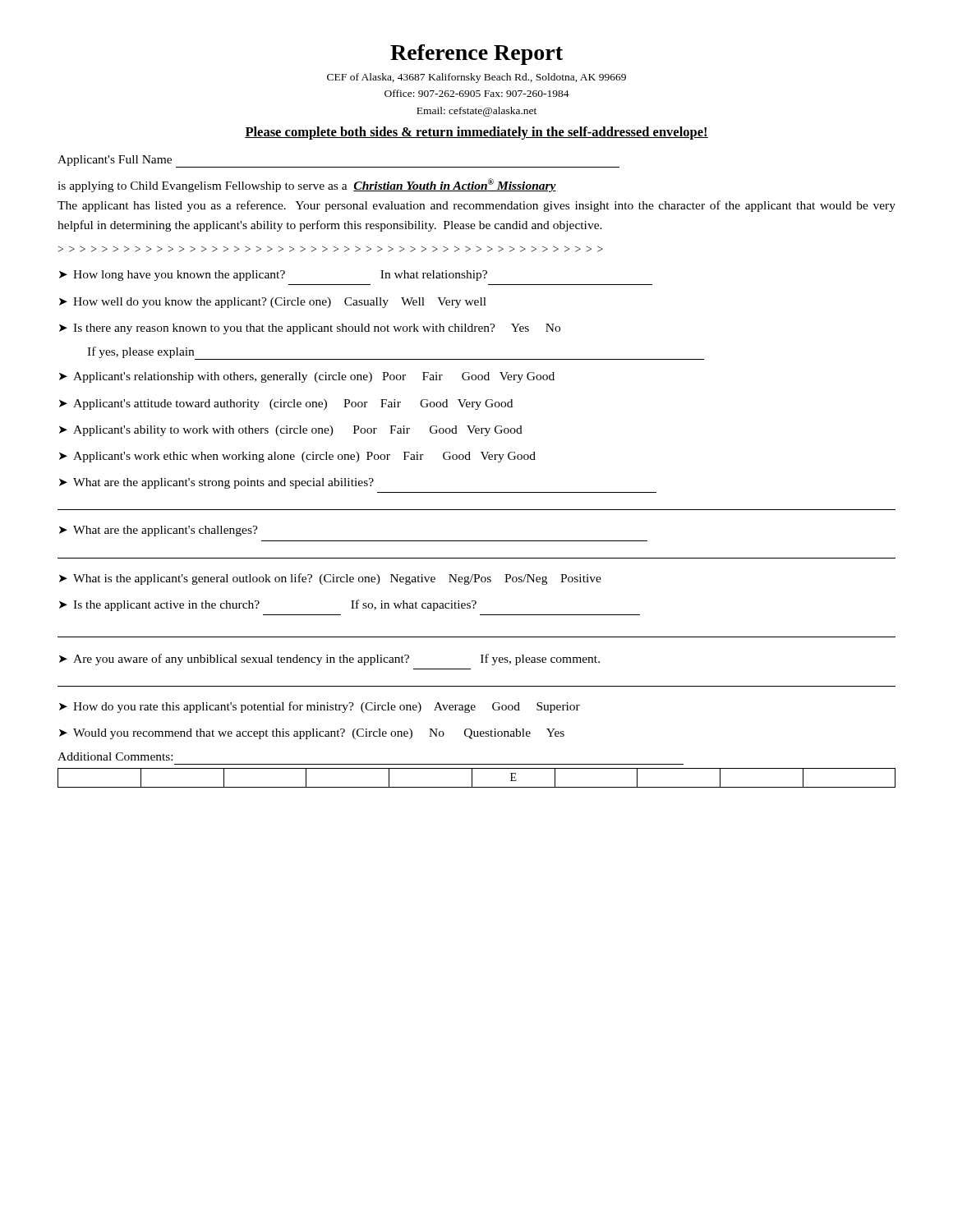953x1232 pixels.
Task: Click on the element starting "is applying to Child Evangelism"
Action: 476,204
